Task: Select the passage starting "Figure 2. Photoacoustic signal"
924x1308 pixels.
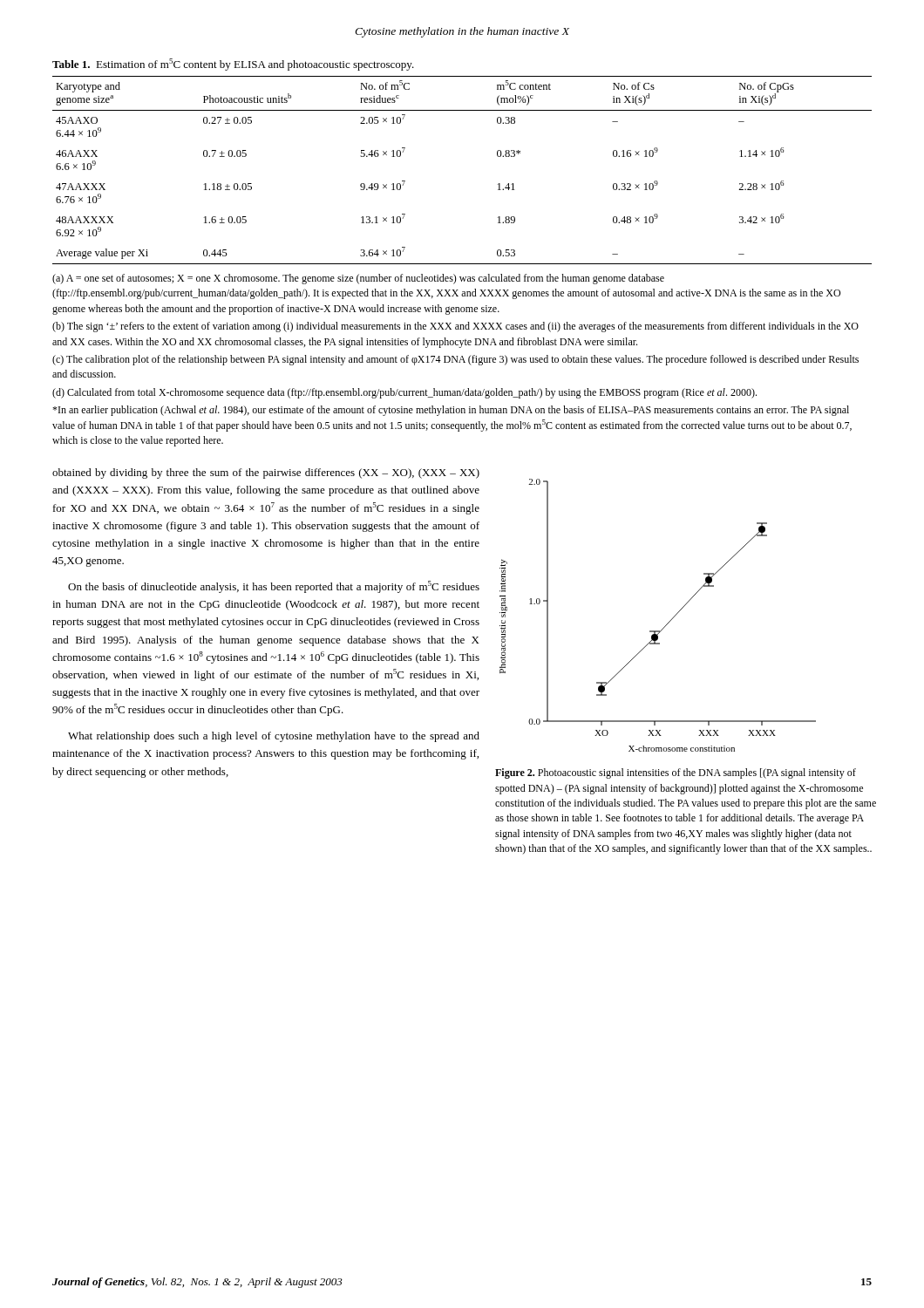Action: coord(686,811)
